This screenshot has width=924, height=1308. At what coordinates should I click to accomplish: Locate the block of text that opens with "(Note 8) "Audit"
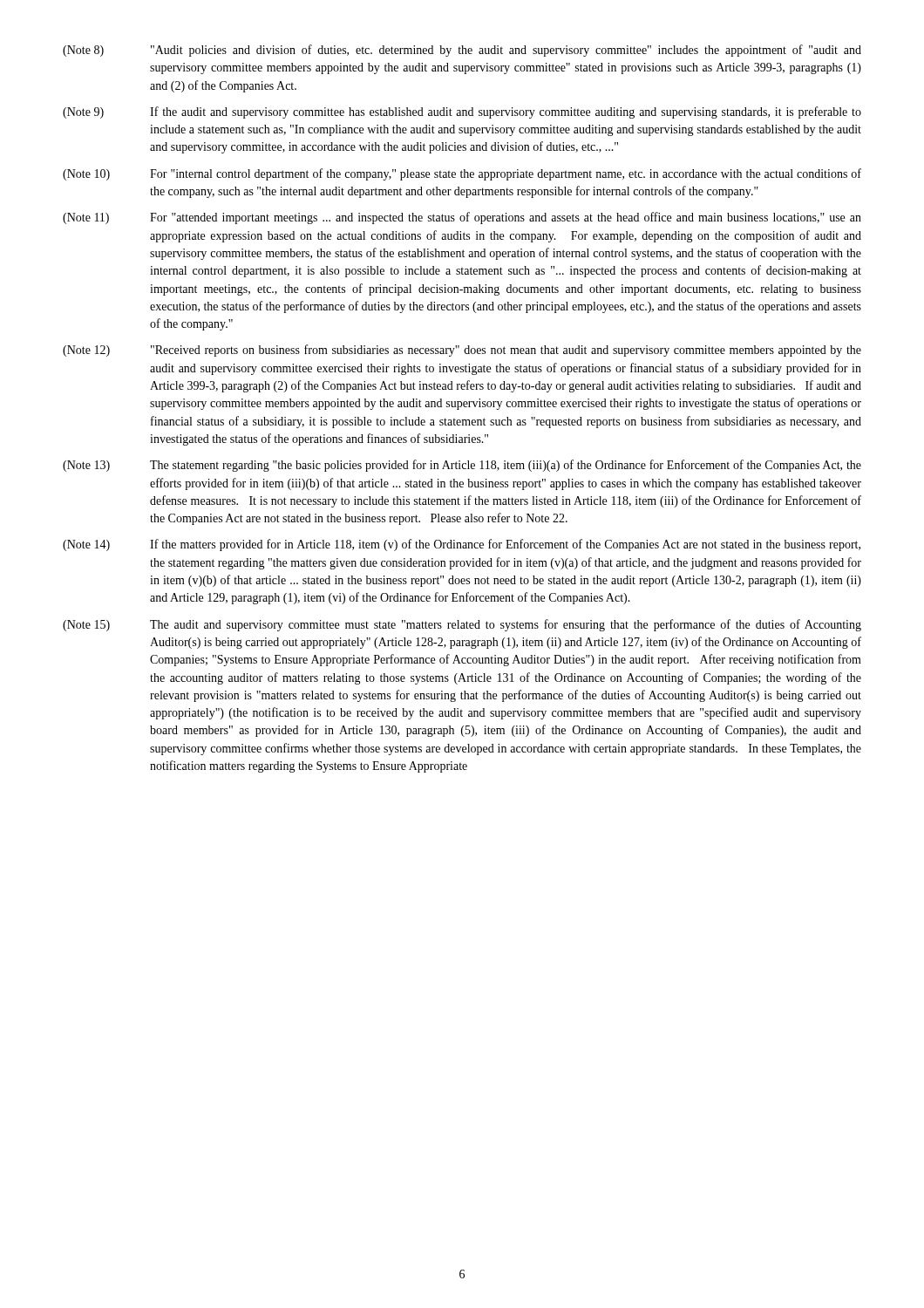tap(462, 68)
